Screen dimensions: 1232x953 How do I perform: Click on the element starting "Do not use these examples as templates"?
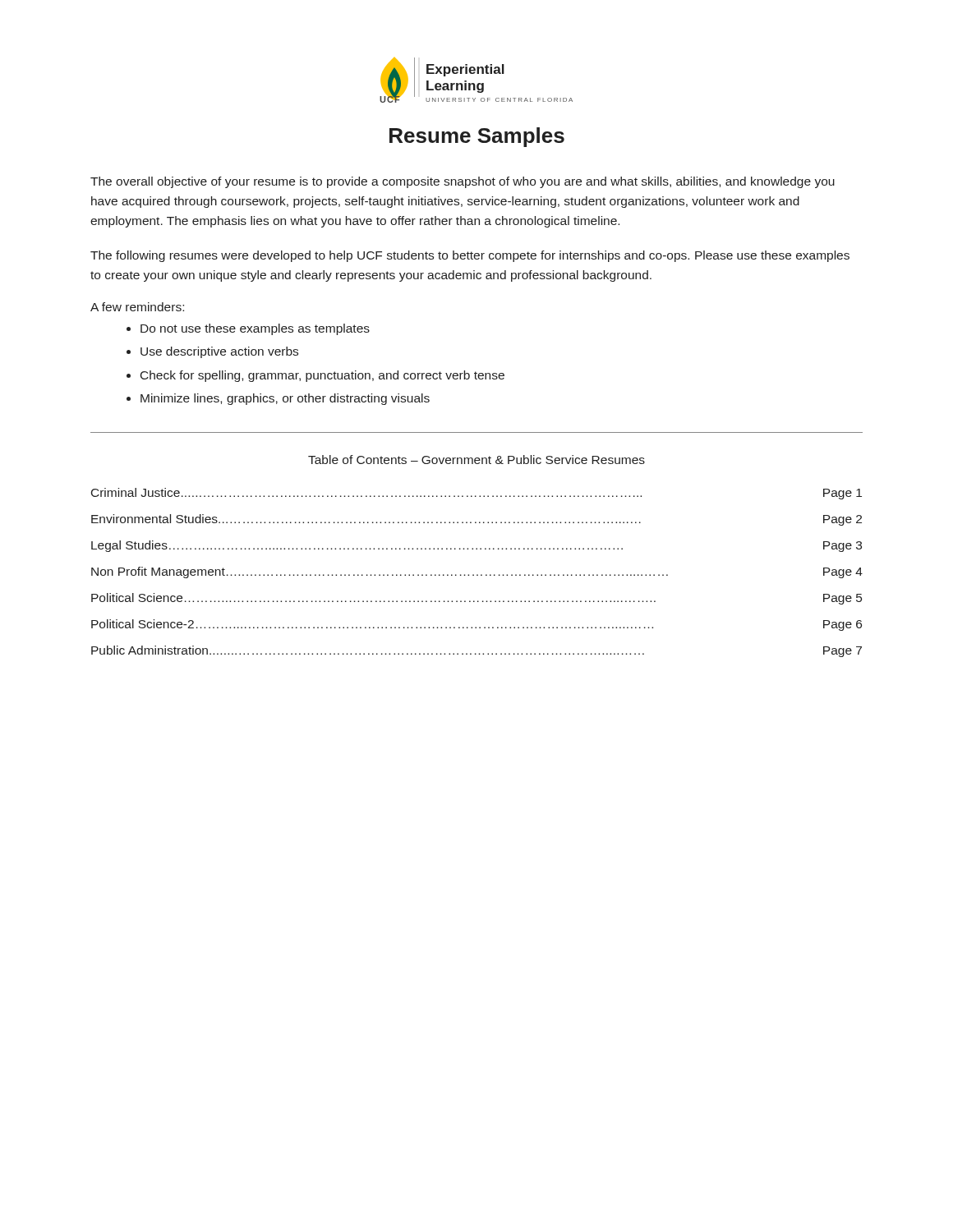[x=255, y=328]
